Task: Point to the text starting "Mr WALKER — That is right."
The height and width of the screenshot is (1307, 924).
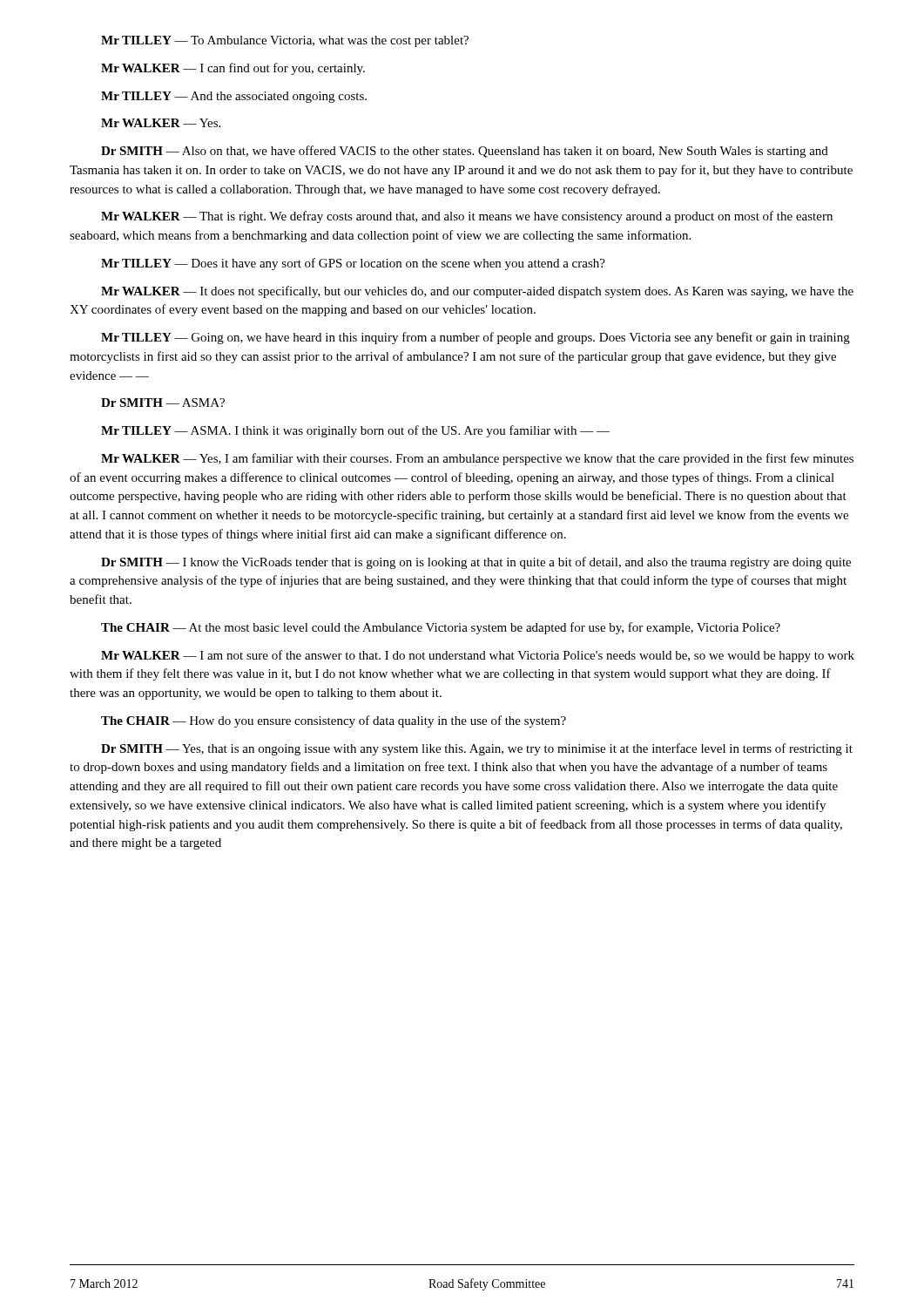Action: [x=451, y=226]
